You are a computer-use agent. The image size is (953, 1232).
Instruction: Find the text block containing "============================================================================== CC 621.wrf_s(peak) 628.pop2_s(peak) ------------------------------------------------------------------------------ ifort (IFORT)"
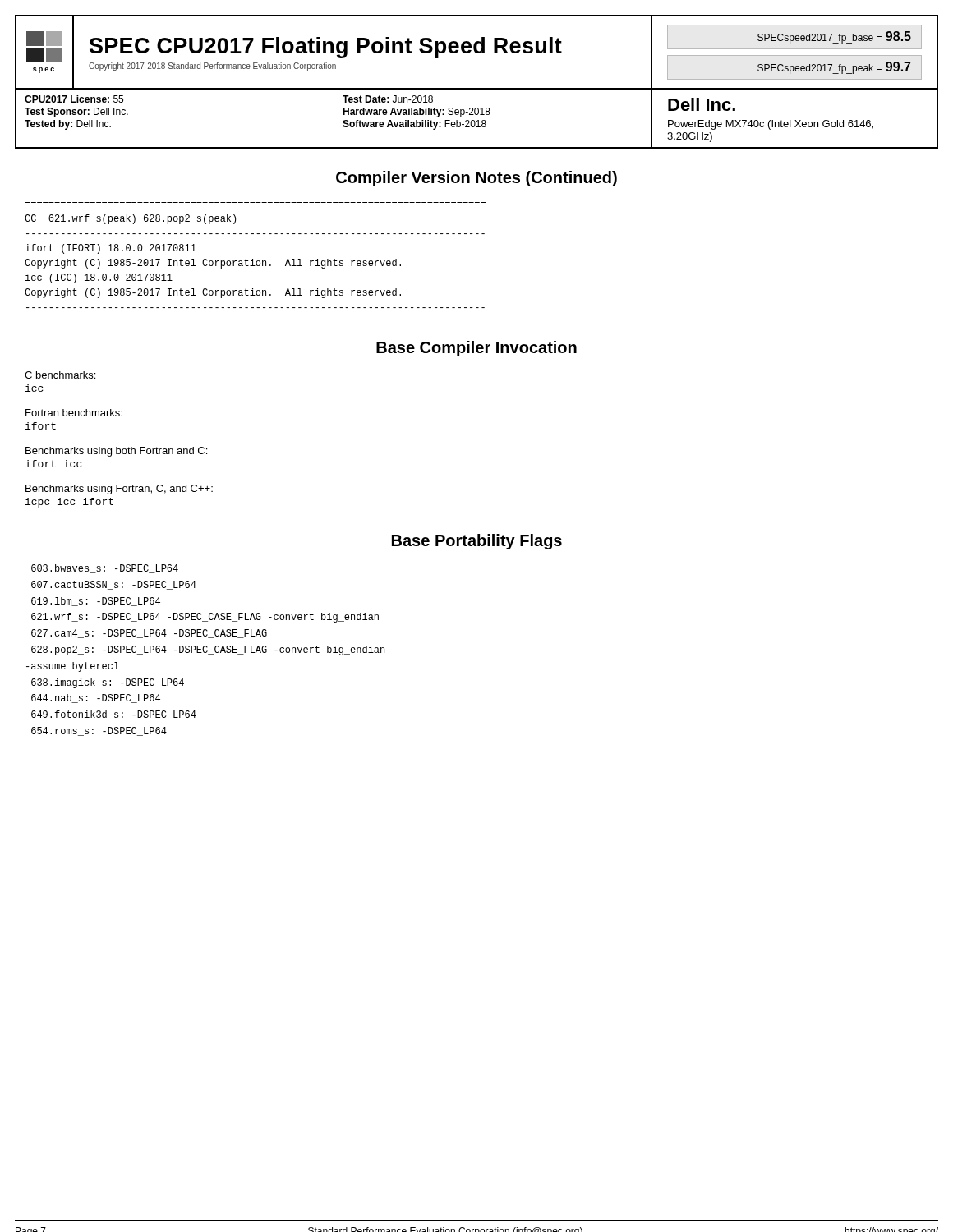tap(255, 256)
